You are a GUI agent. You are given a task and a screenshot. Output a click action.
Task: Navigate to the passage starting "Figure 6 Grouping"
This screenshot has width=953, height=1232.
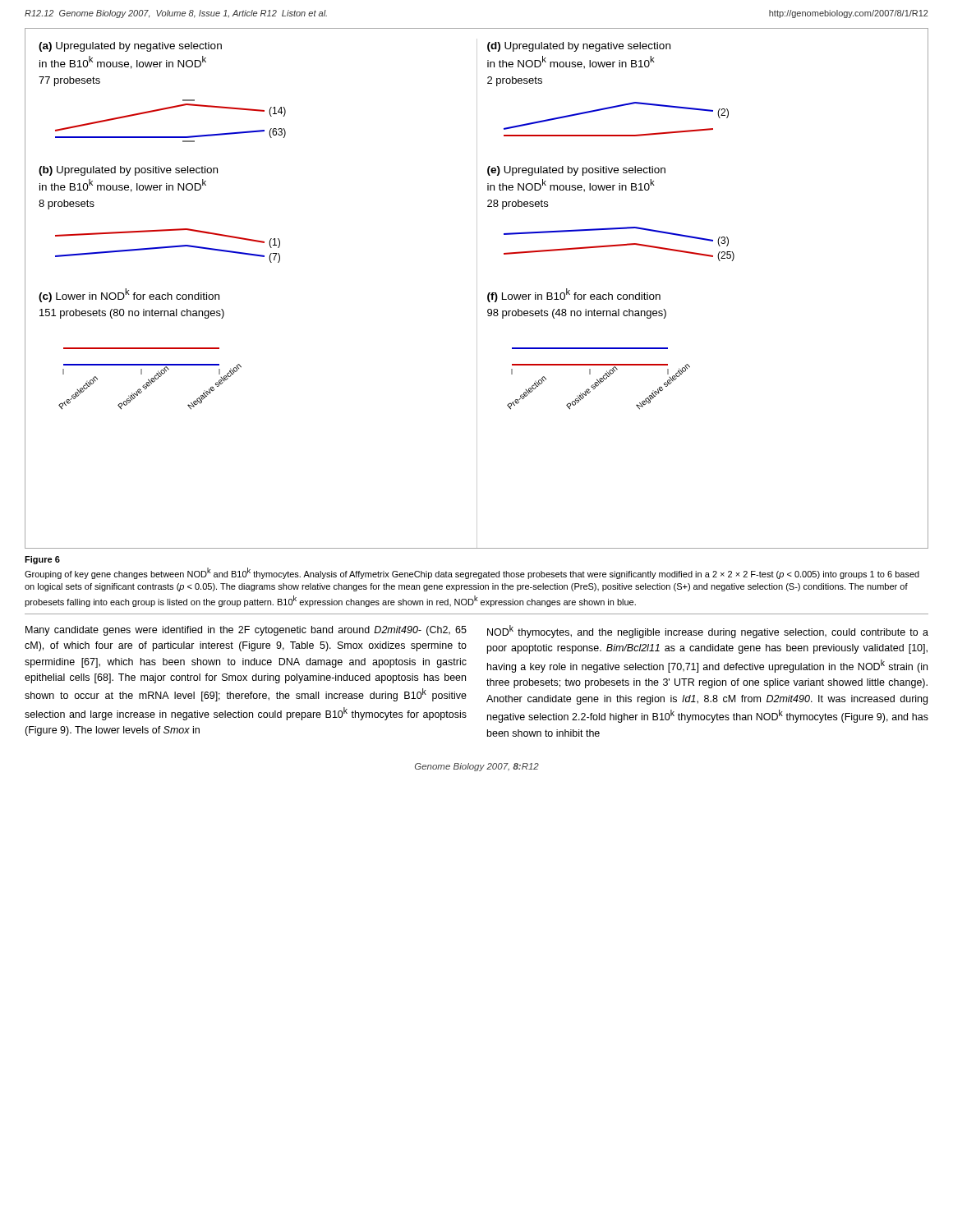472,580
